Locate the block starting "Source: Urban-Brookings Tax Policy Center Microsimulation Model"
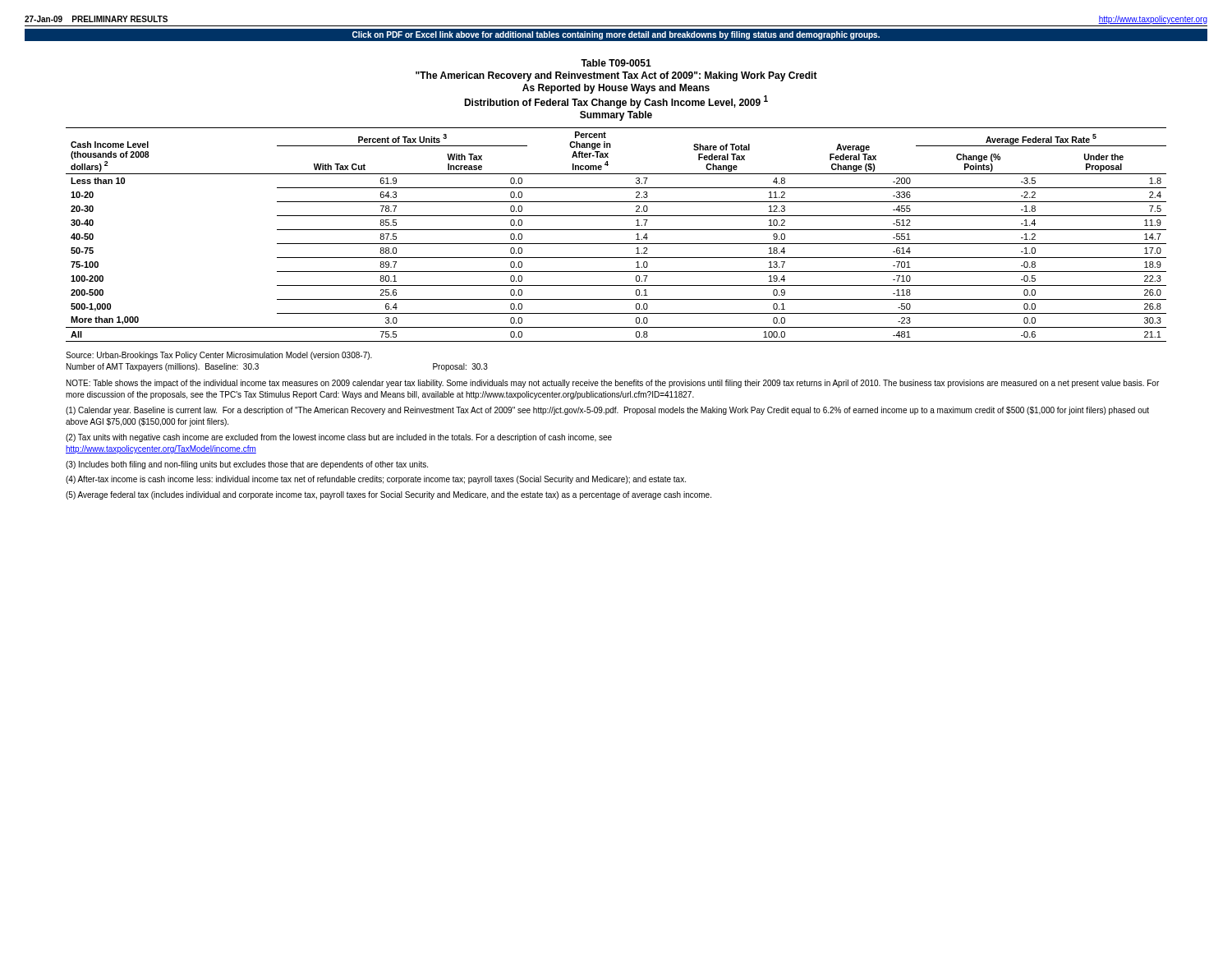Viewport: 1232px width, 953px height. point(219,355)
